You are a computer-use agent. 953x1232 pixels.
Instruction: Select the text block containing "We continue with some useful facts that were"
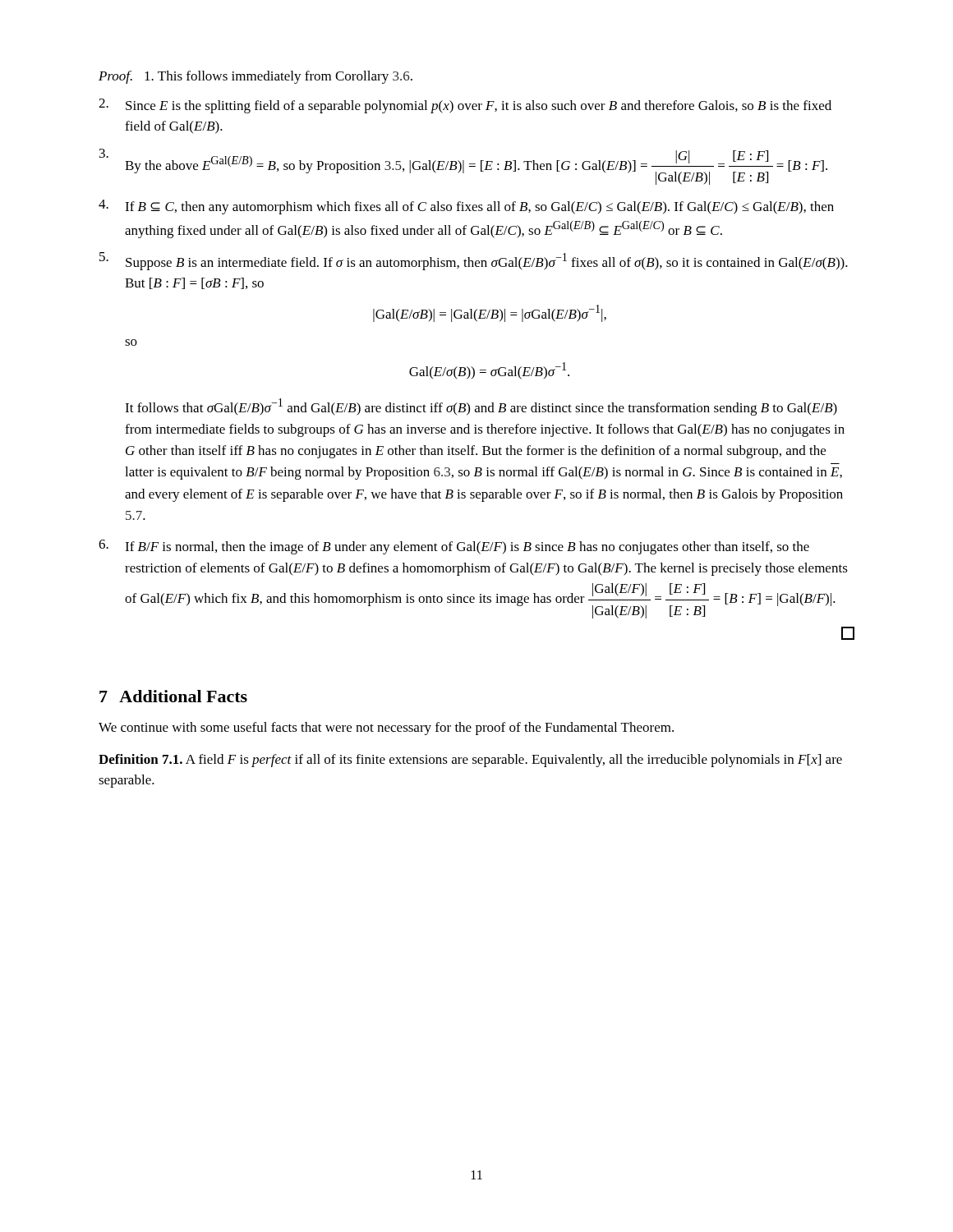tap(387, 728)
